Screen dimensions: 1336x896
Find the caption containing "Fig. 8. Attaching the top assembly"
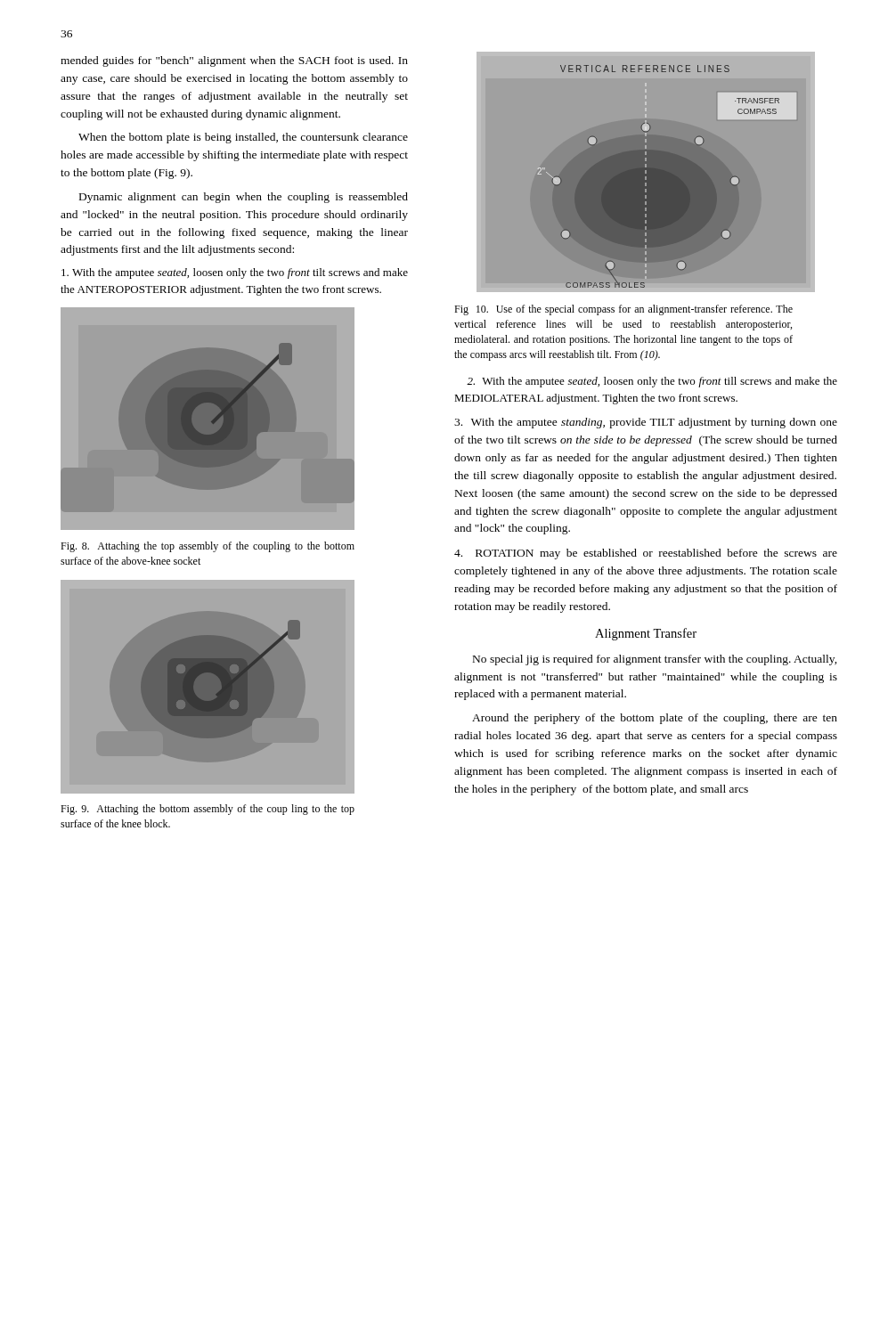(x=208, y=553)
